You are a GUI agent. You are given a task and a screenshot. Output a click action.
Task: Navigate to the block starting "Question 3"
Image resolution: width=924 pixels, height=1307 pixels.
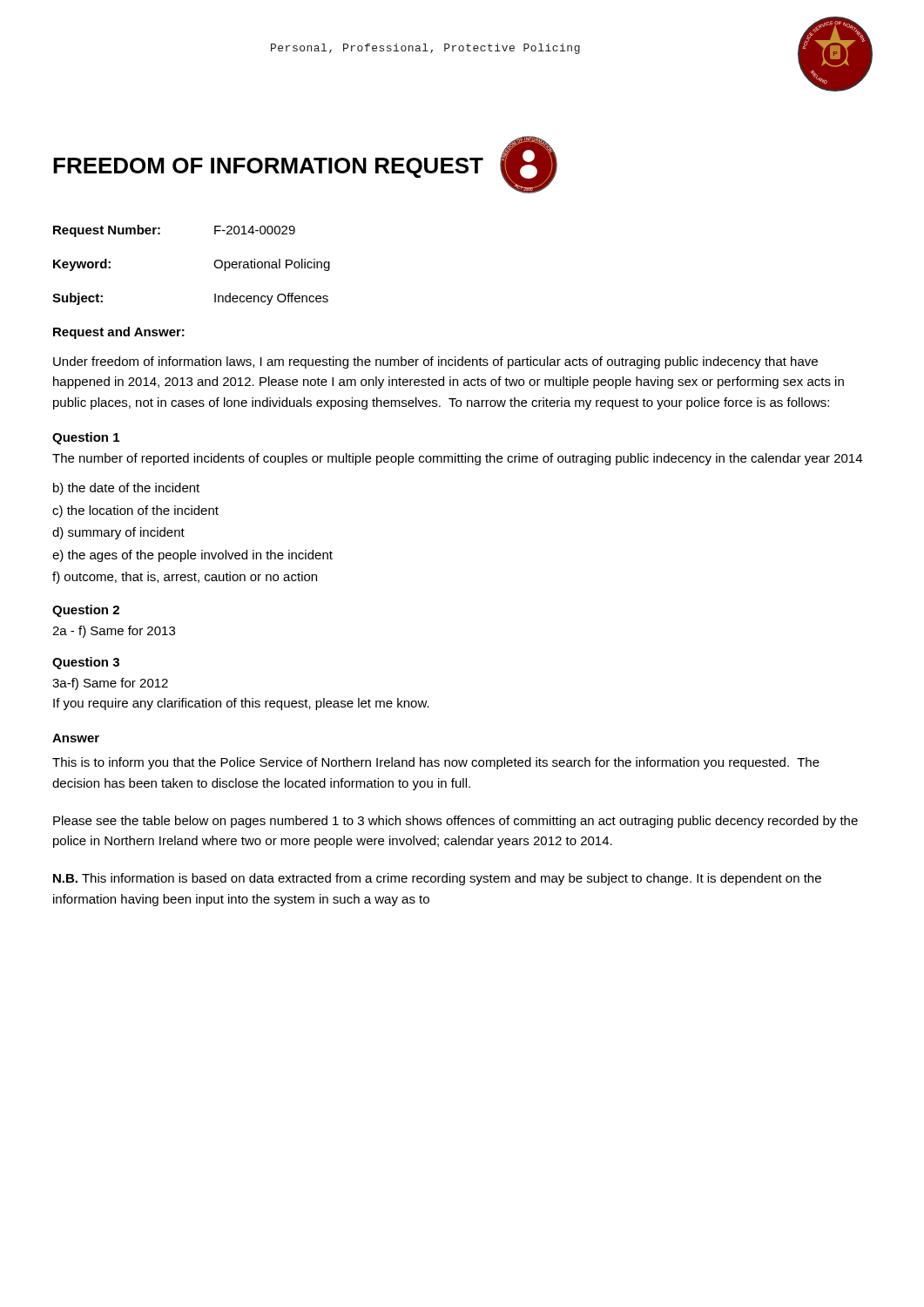click(x=86, y=662)
